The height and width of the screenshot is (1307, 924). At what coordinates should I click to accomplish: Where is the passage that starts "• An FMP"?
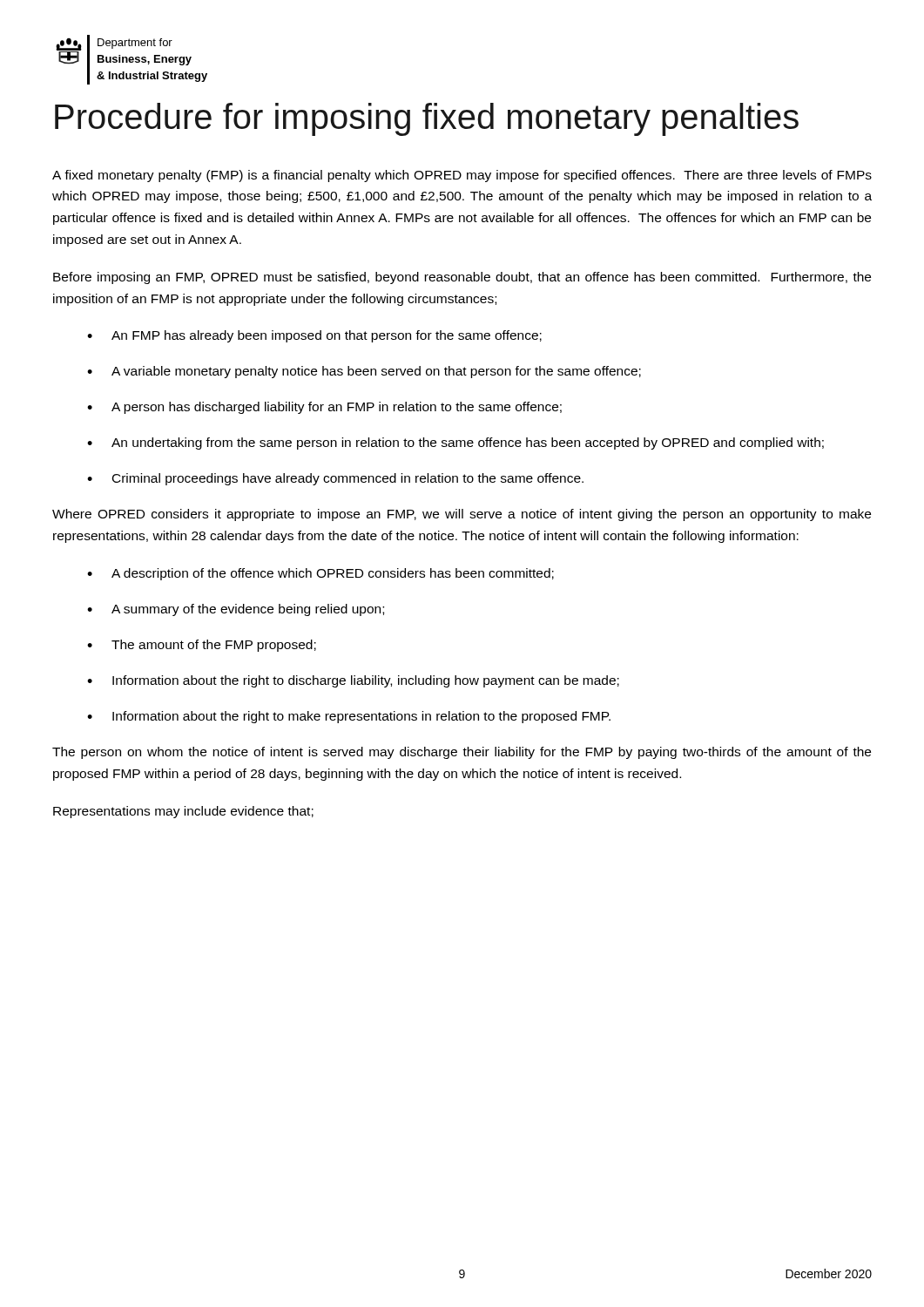pyautogui.click(x=479, y=337)
